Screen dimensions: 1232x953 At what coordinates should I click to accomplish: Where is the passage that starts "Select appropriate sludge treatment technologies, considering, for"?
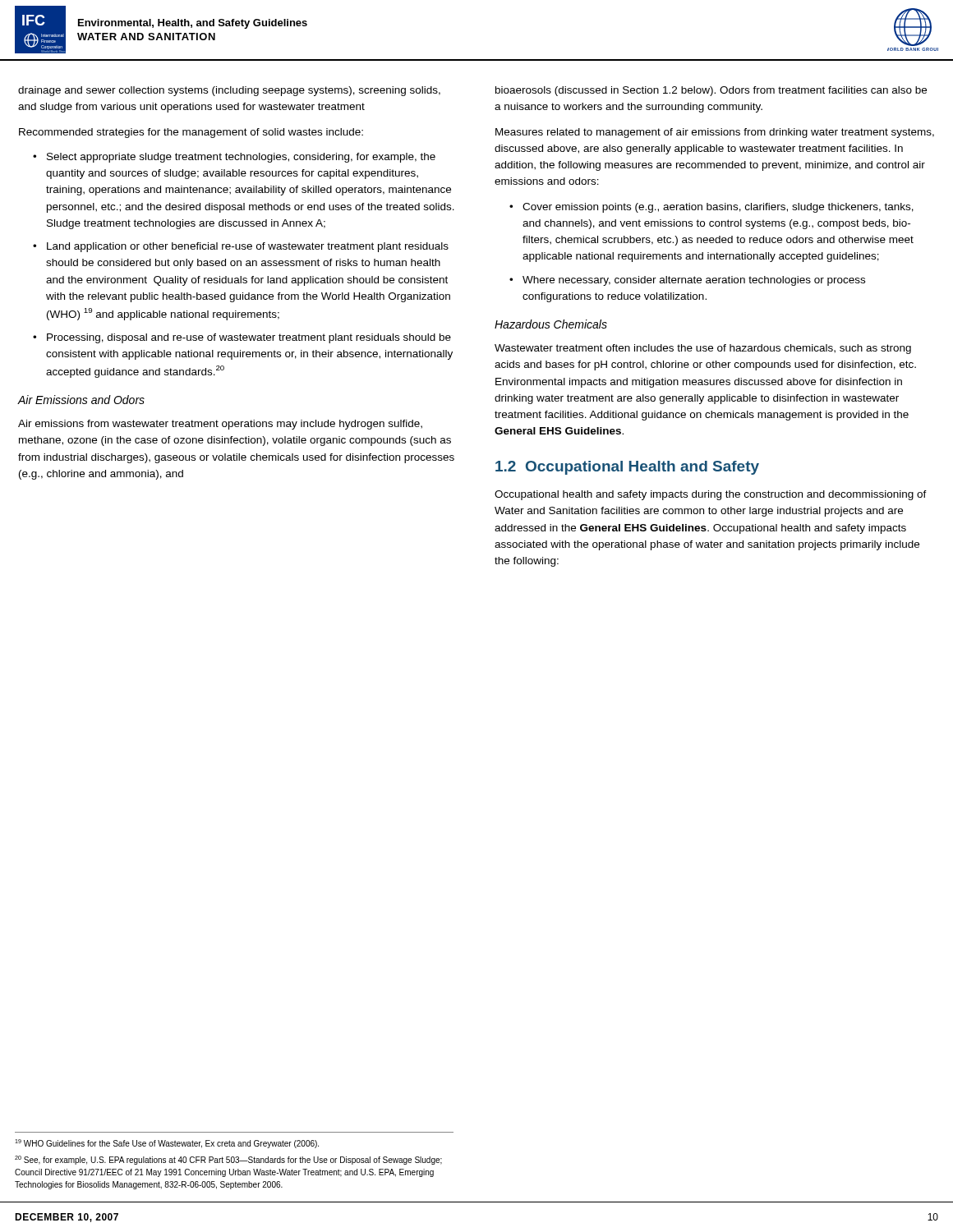coord(250,189)
